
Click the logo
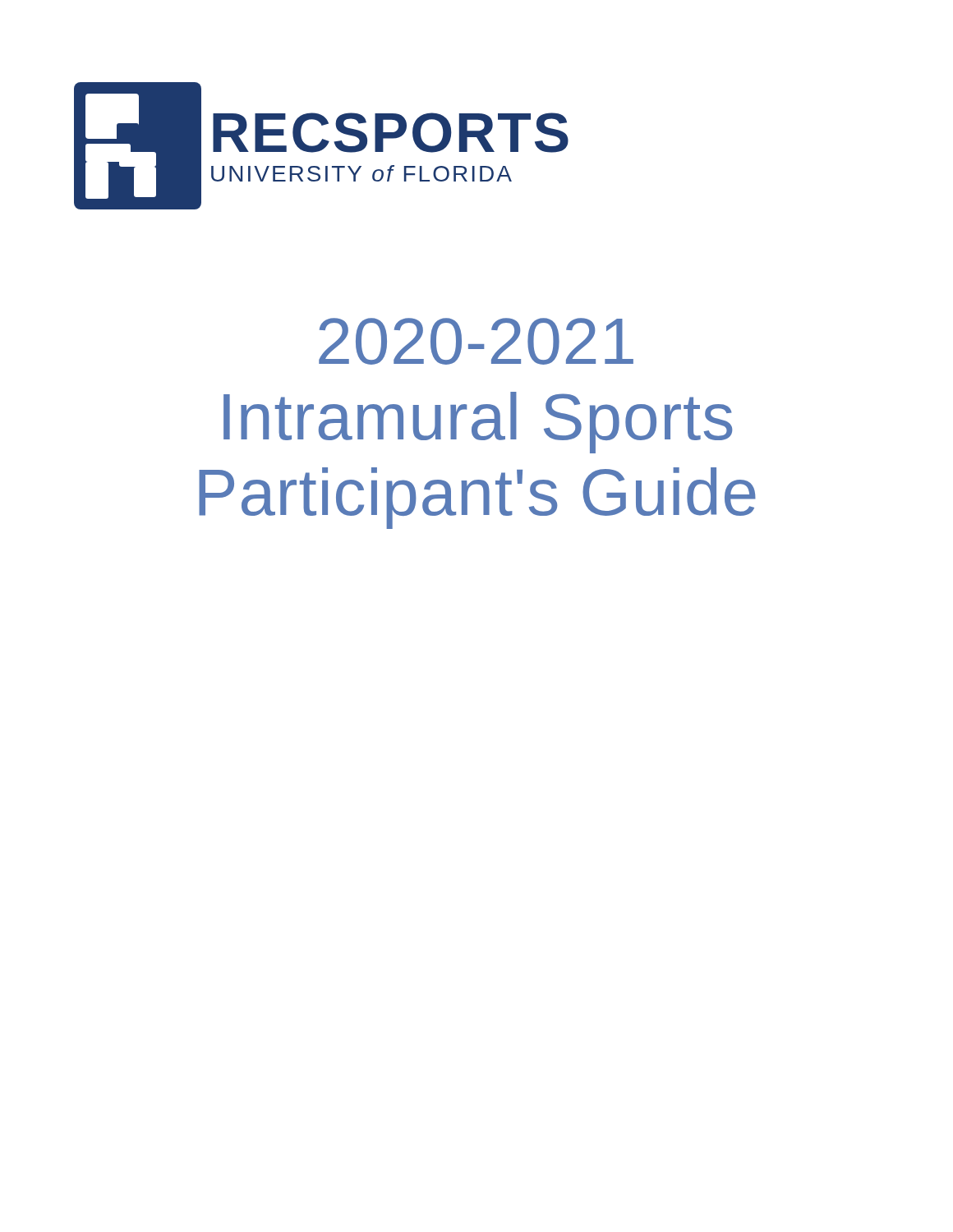[323, 146]
